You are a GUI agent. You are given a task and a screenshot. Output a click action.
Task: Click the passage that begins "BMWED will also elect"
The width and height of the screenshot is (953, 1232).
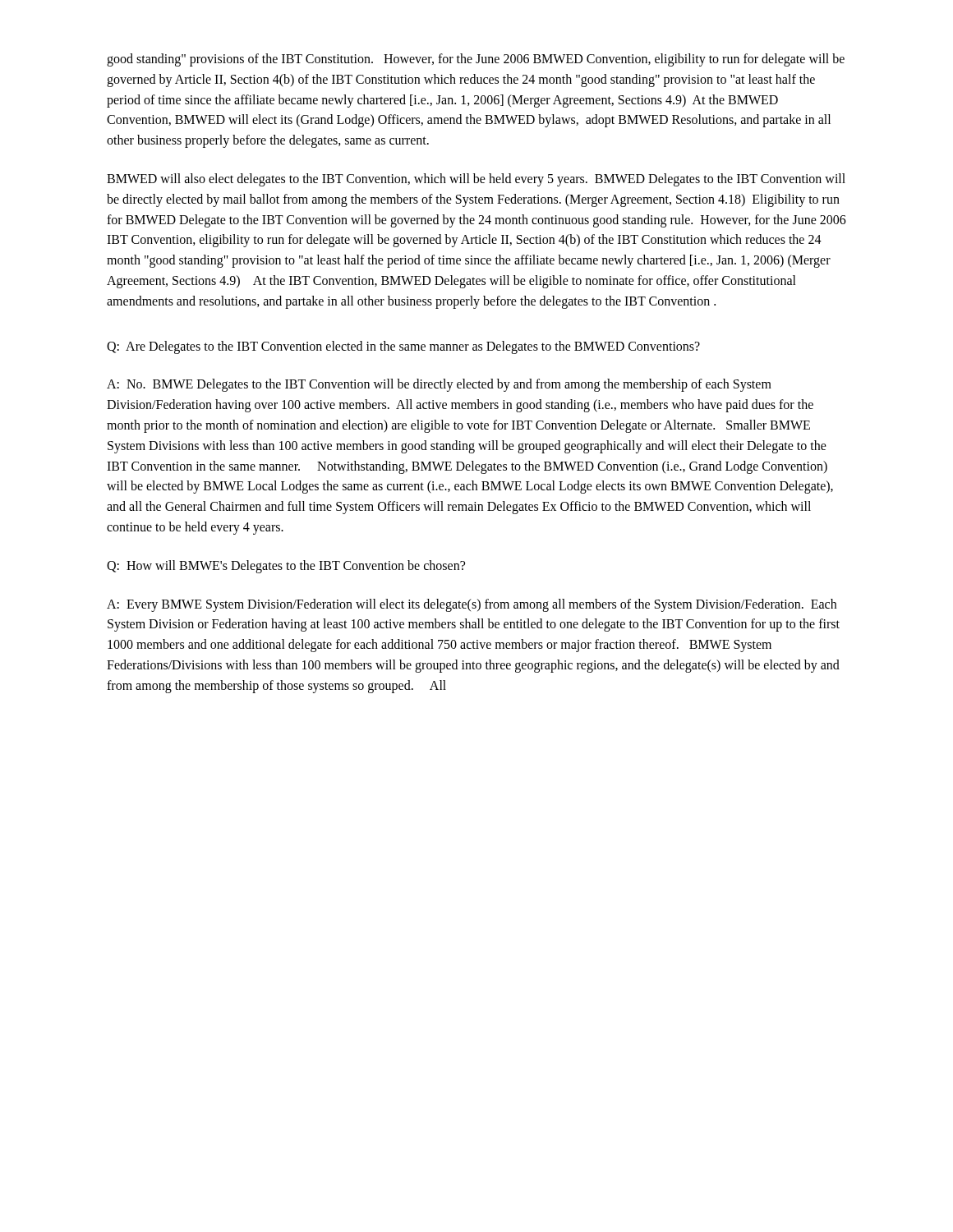point(476,240)
